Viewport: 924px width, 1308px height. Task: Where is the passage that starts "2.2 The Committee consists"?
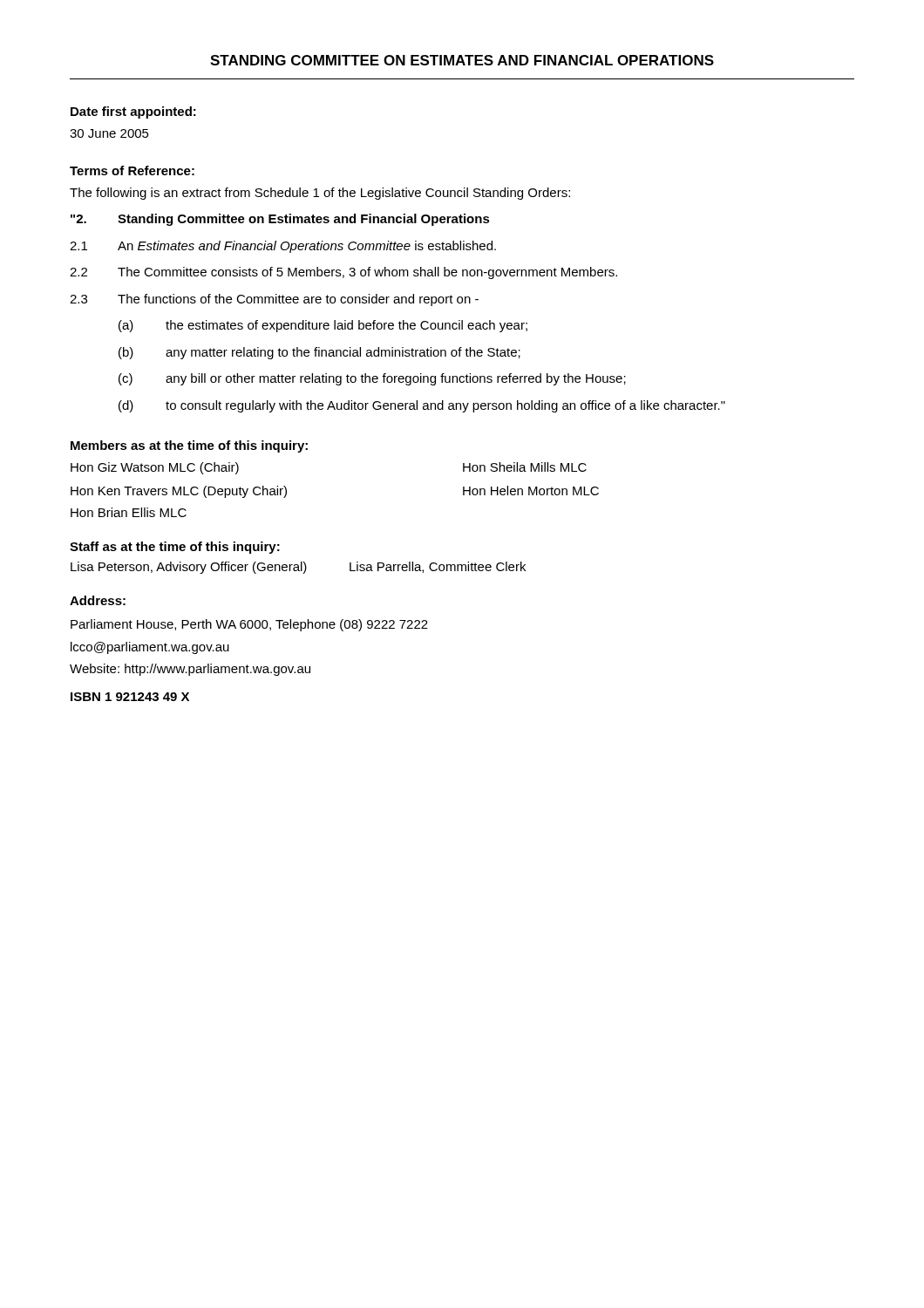point(462,272)
